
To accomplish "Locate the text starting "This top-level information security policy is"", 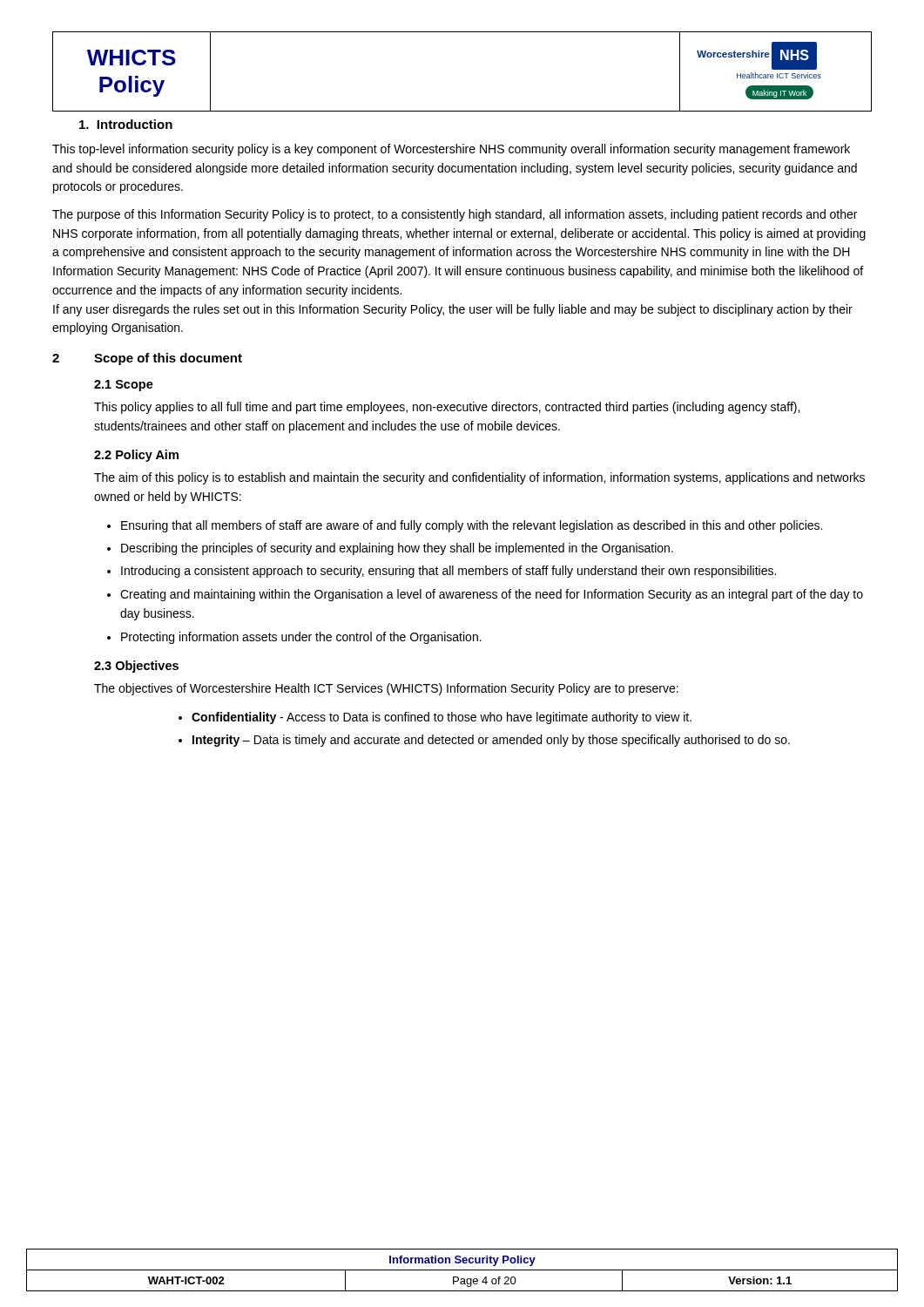I will [x=455, y=168].
